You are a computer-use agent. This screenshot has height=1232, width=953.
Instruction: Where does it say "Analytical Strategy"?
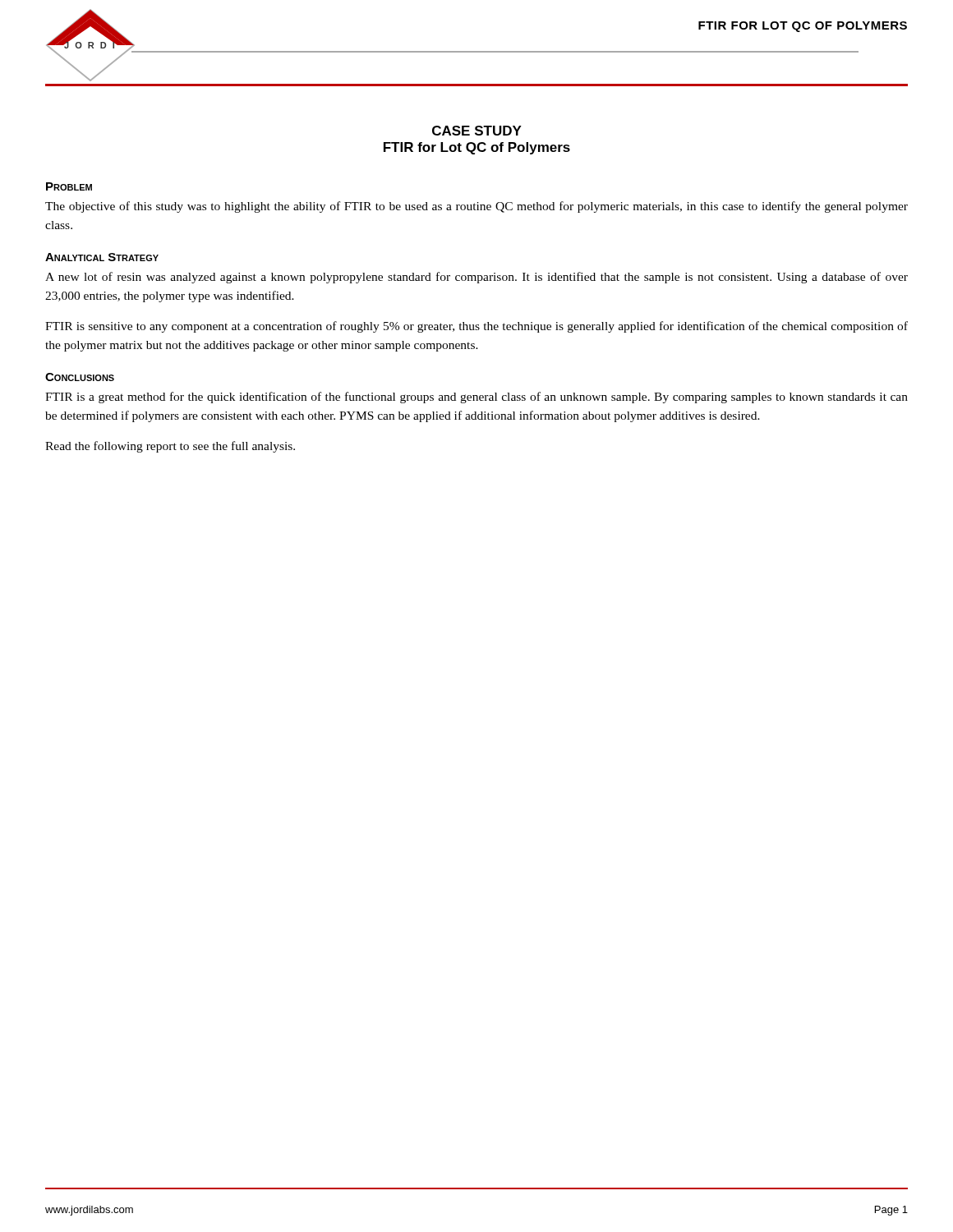[x=102, y=256]
